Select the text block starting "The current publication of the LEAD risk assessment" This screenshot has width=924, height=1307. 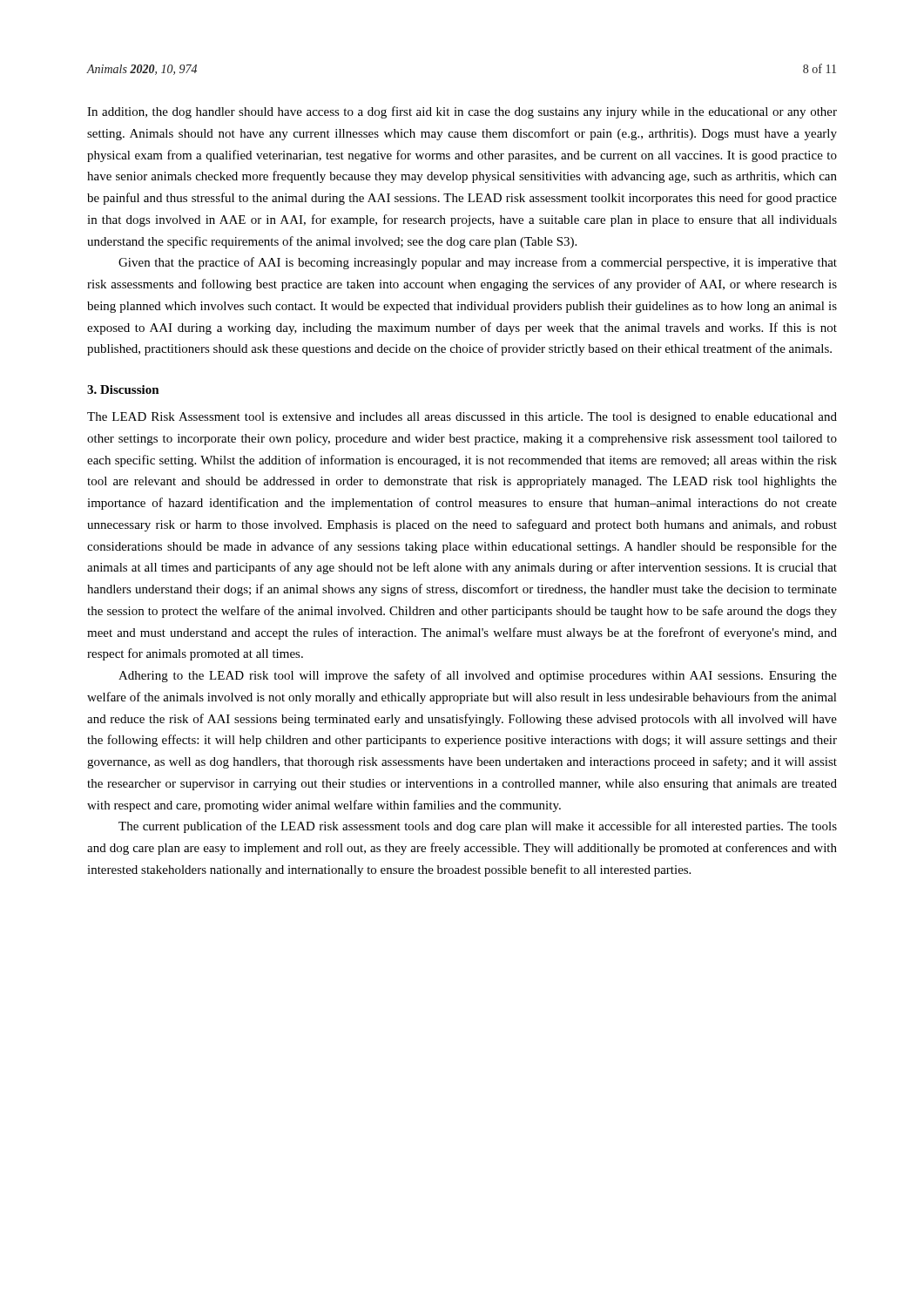click(462, 848)
